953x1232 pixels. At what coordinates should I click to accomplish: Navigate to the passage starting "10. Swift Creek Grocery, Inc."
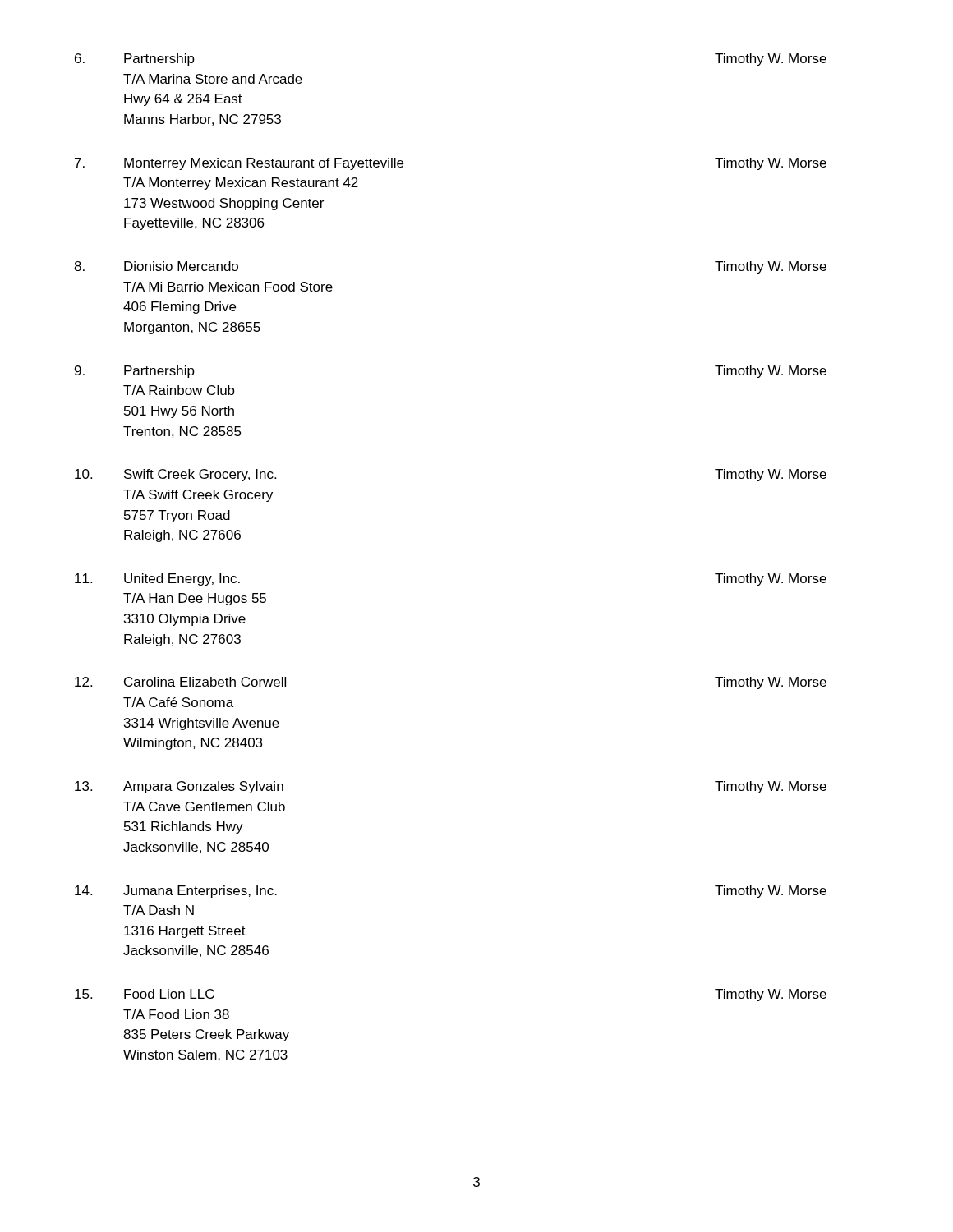pos(204,474)
